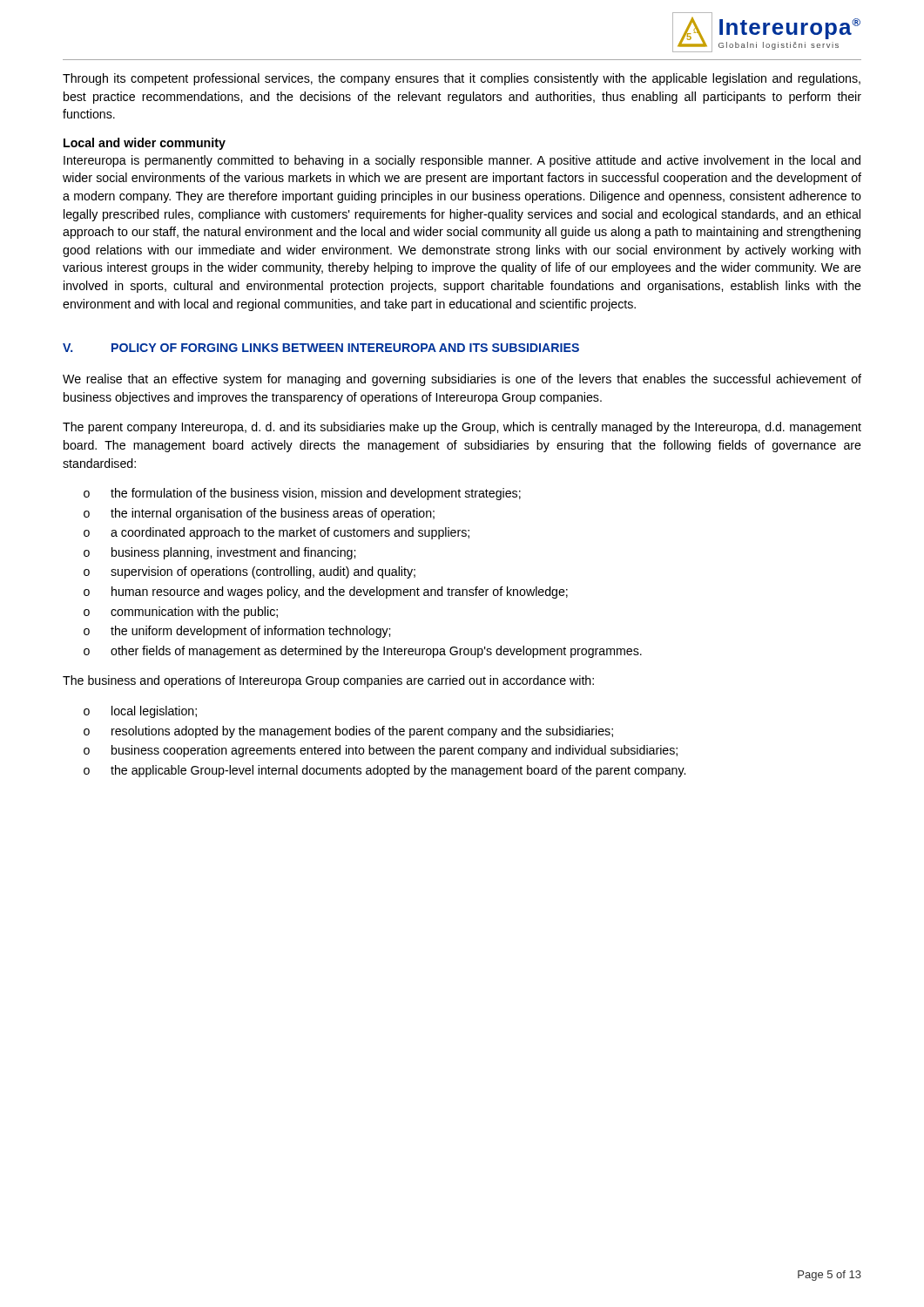Find the block on this page that starts "o other fields of"
924x1307 pixels.
[x=462, y=651]
